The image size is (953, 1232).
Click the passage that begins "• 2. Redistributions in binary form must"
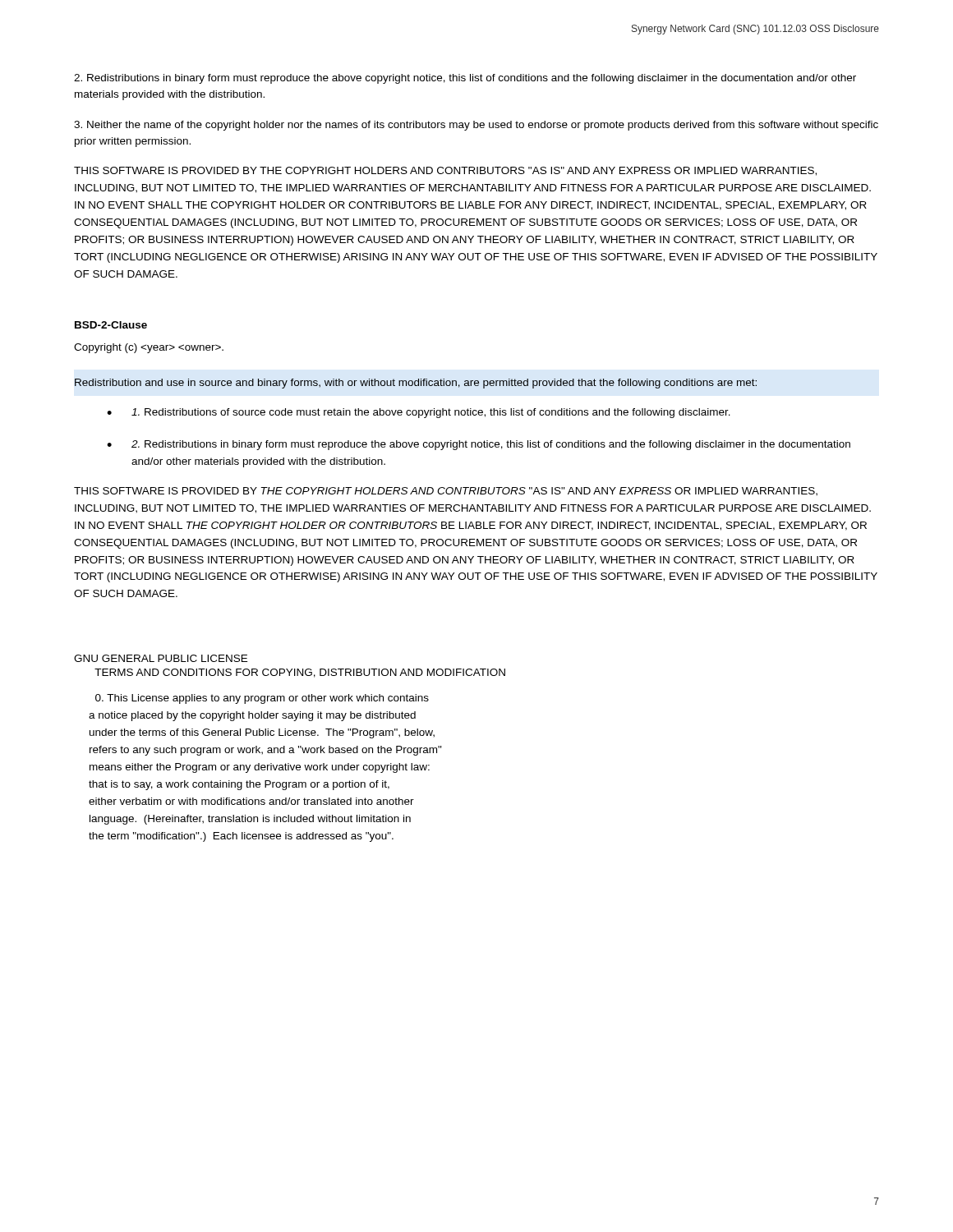[x=493, y=453]
